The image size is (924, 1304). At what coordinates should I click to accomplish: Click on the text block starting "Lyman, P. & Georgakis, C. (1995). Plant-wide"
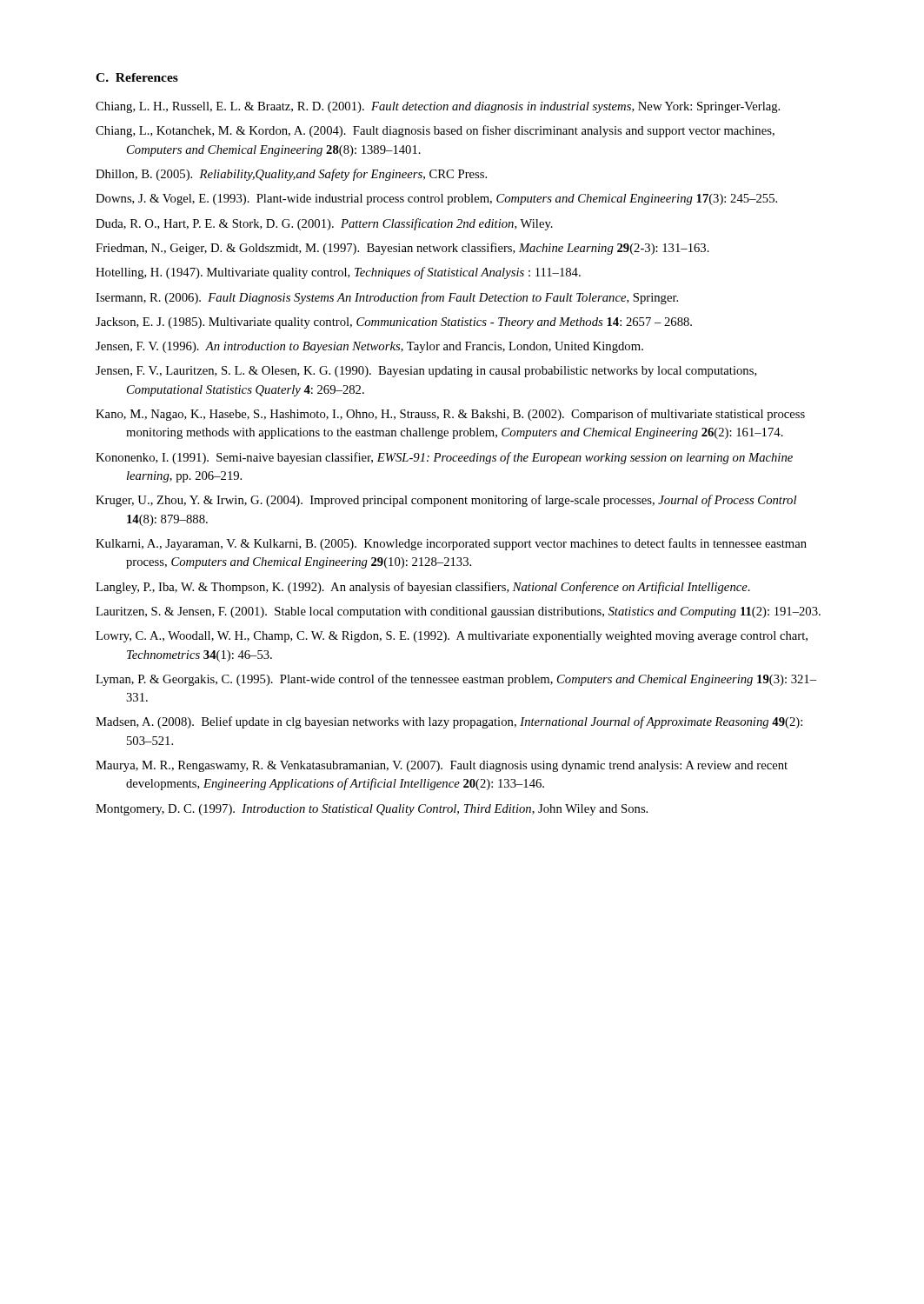click(x=462, y=689)
